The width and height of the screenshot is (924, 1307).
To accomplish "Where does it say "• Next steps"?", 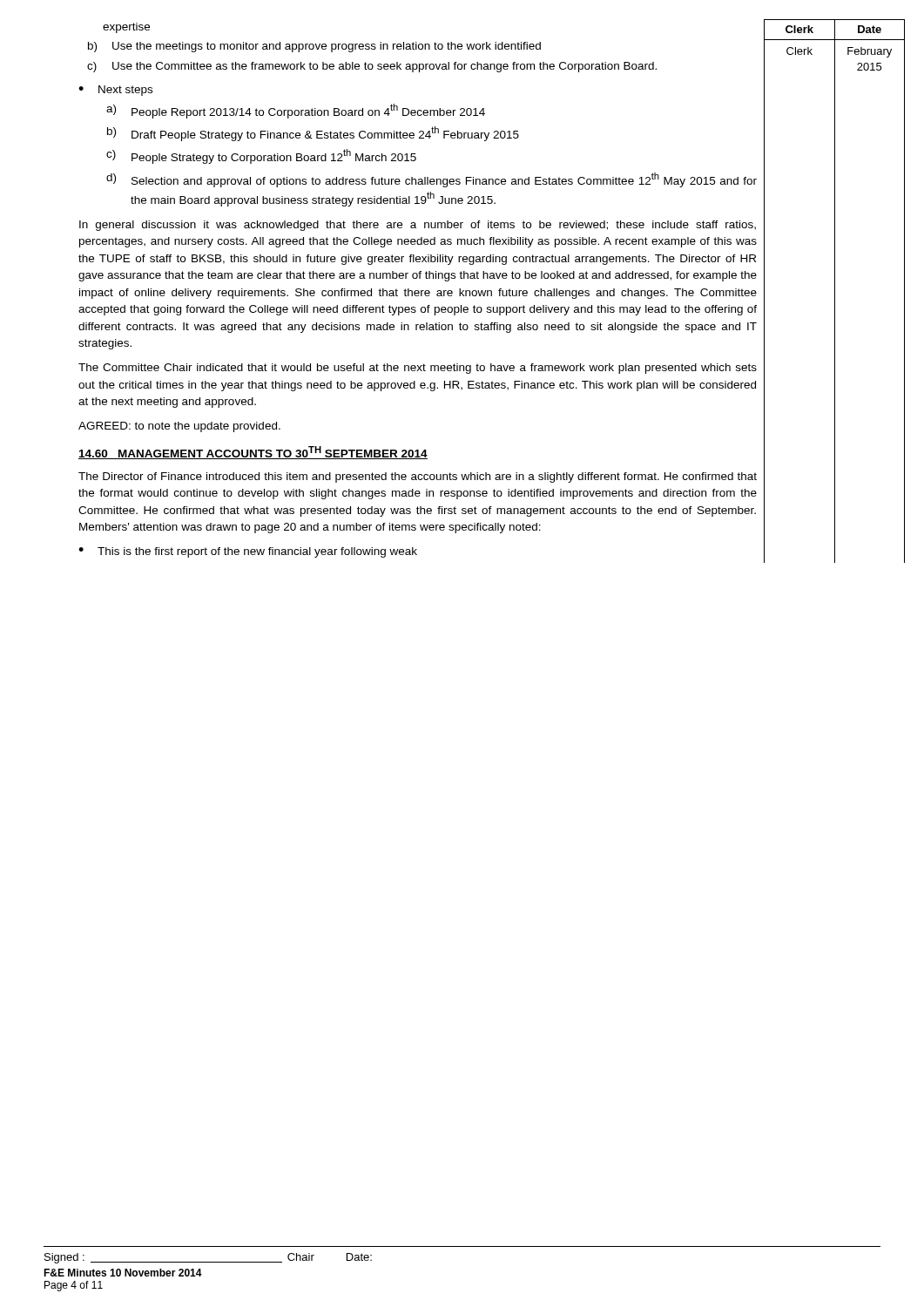I will coord(116,90).
